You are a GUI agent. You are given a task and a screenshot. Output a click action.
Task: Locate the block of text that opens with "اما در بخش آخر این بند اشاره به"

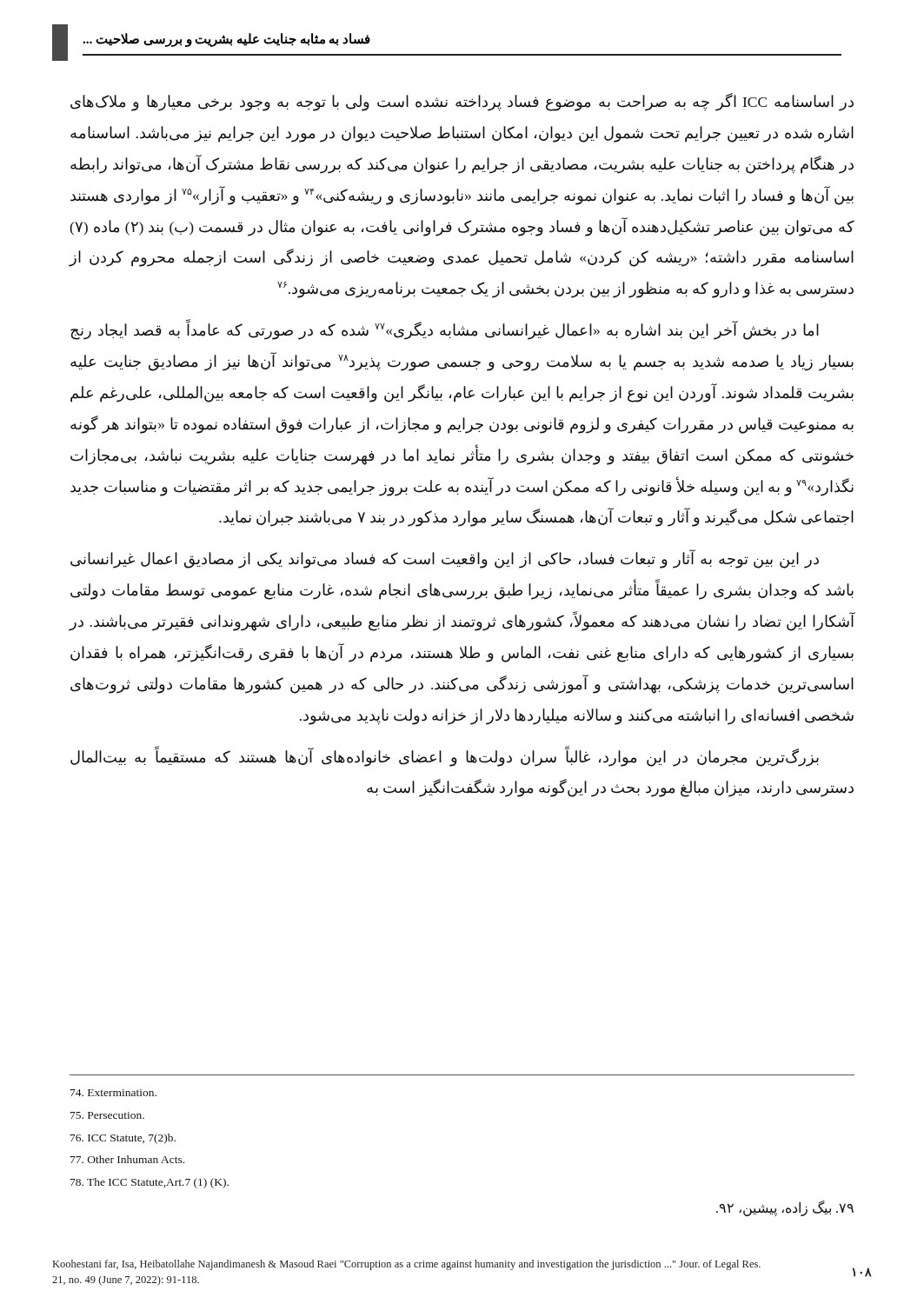click(x=462, y=425)
